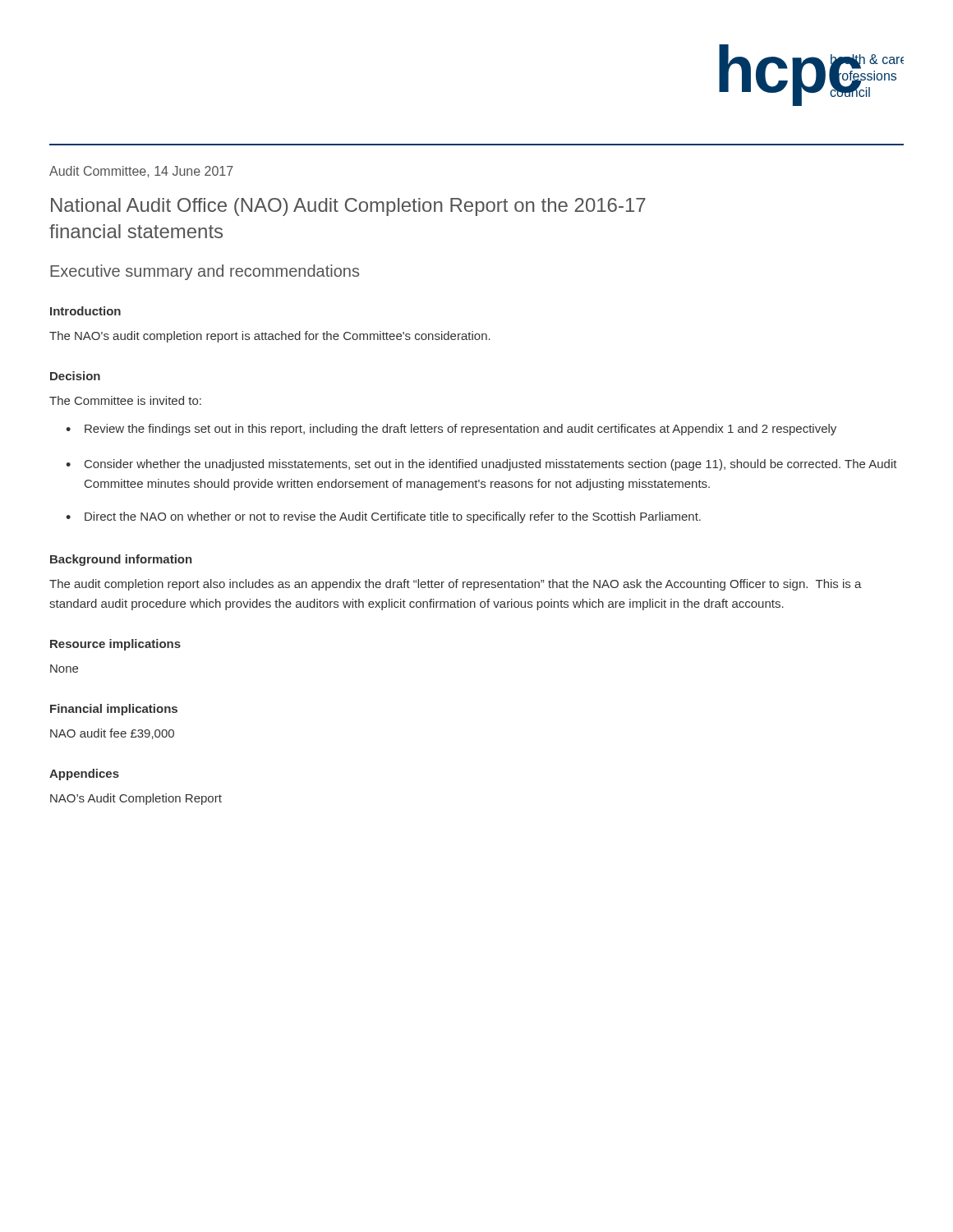
Task: Find the logo
Action: (809, 78)
